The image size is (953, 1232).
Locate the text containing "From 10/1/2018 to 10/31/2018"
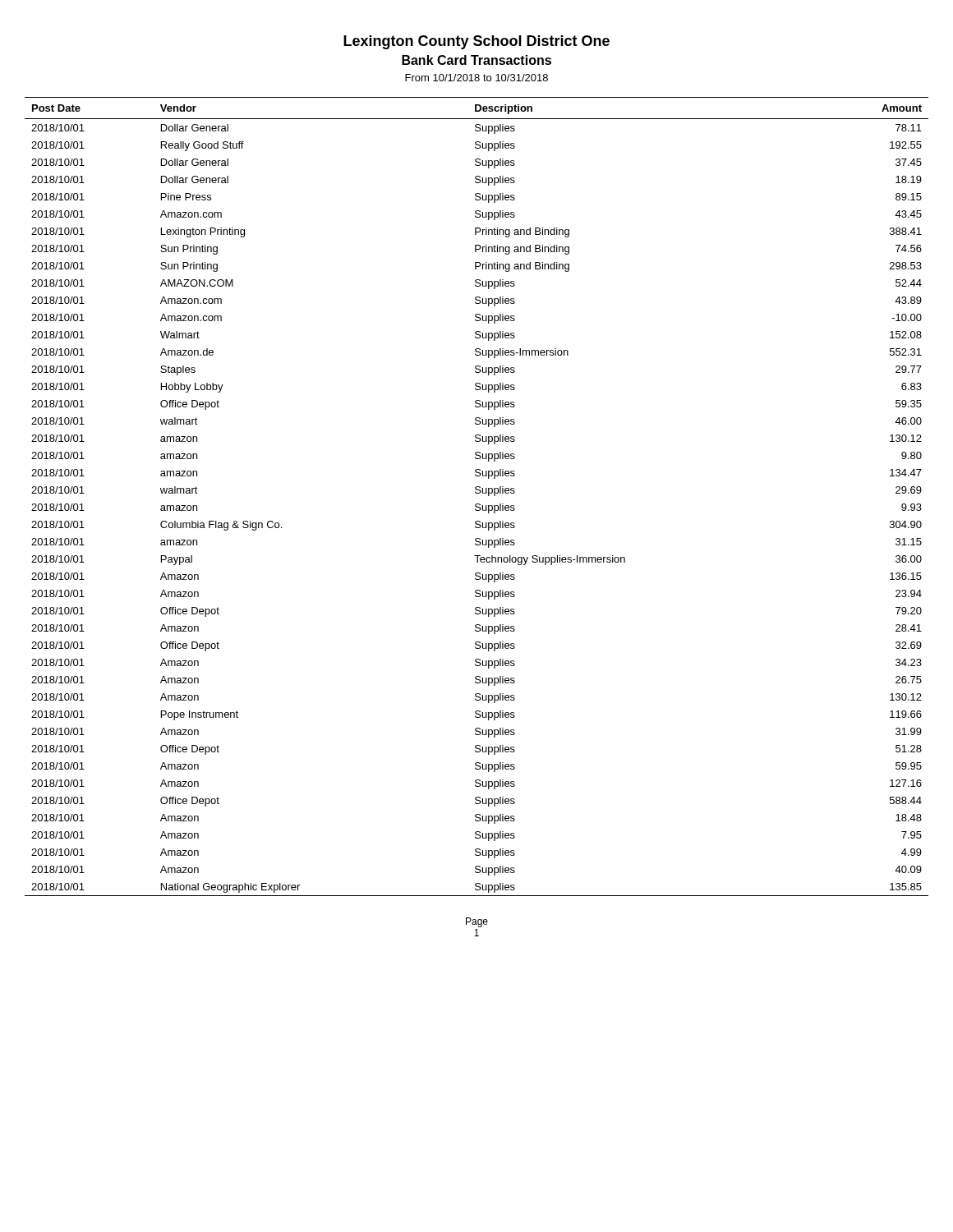476,78
